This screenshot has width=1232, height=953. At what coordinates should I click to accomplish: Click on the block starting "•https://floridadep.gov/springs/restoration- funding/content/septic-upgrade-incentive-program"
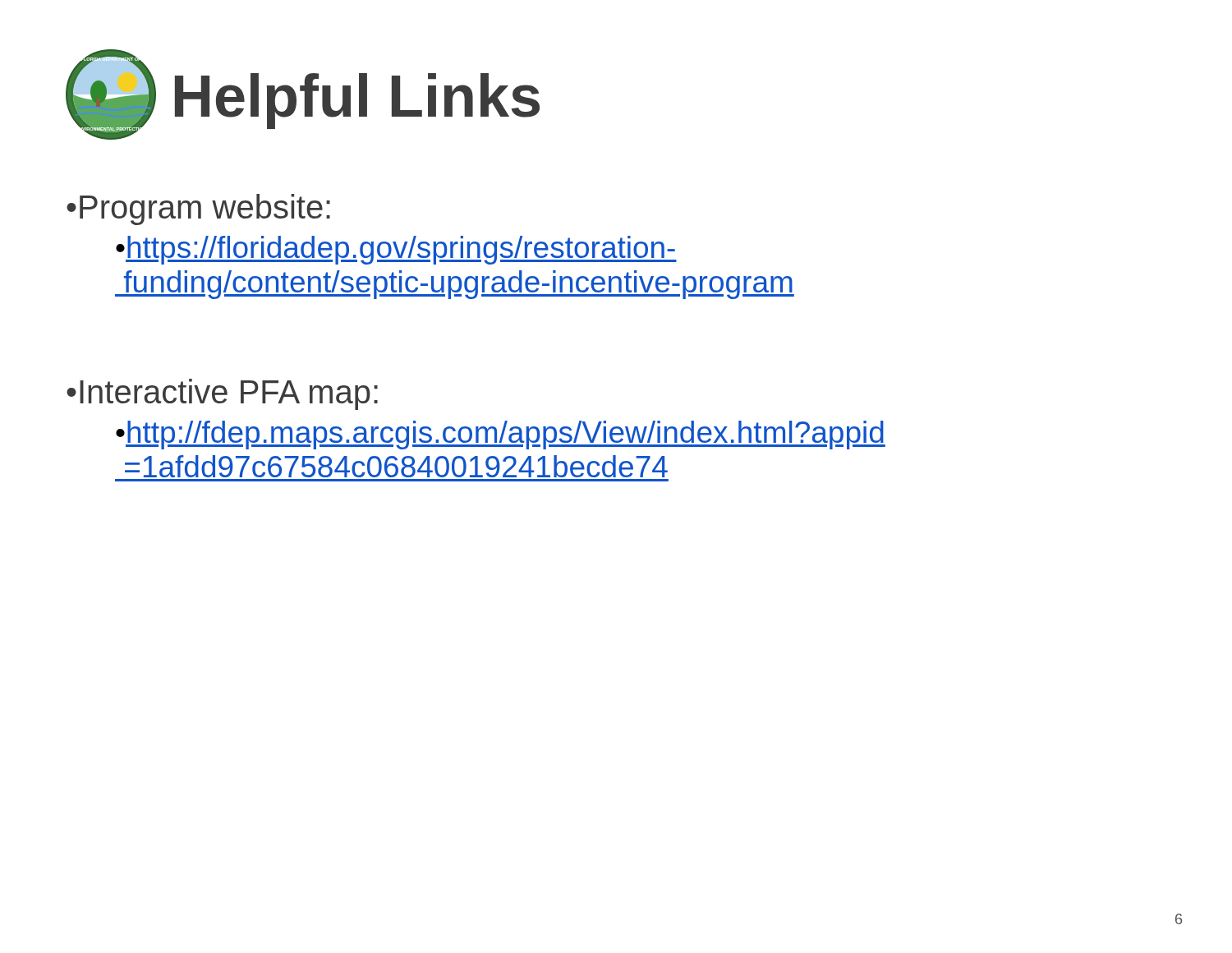(454, 265)
